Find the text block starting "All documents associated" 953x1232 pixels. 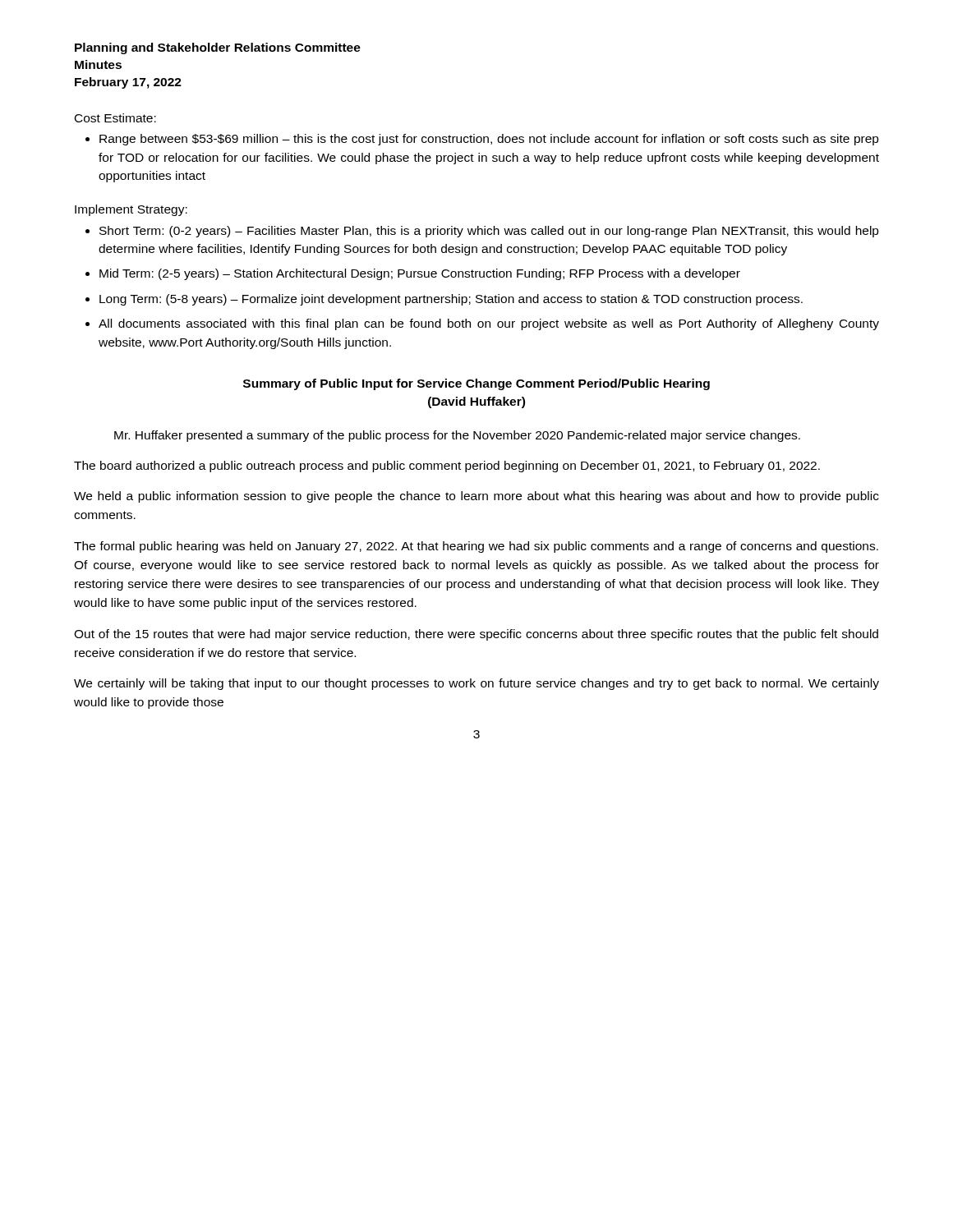(x=489, y=333)
